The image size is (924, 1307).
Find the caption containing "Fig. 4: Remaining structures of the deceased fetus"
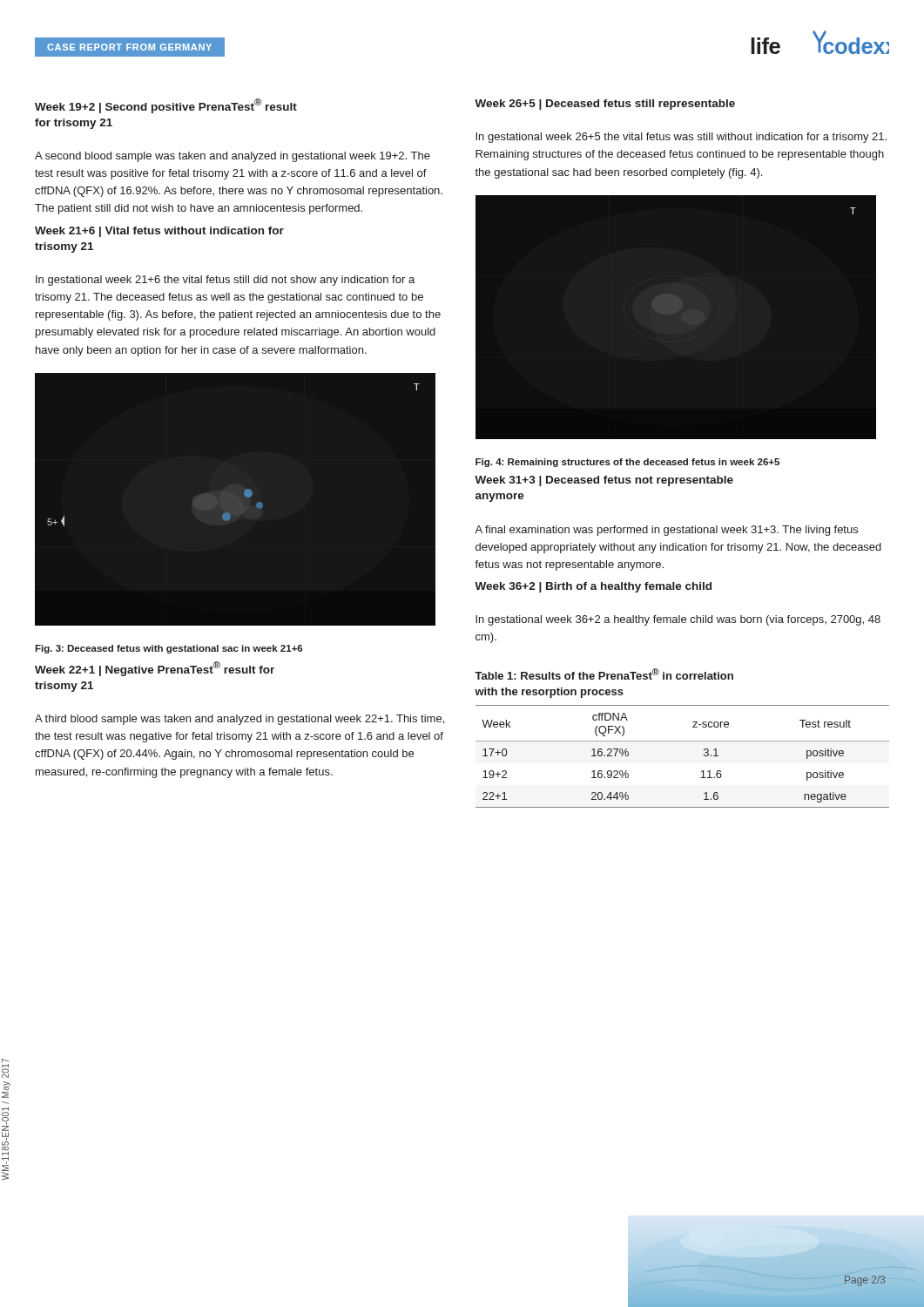click(x=682, y=462)
